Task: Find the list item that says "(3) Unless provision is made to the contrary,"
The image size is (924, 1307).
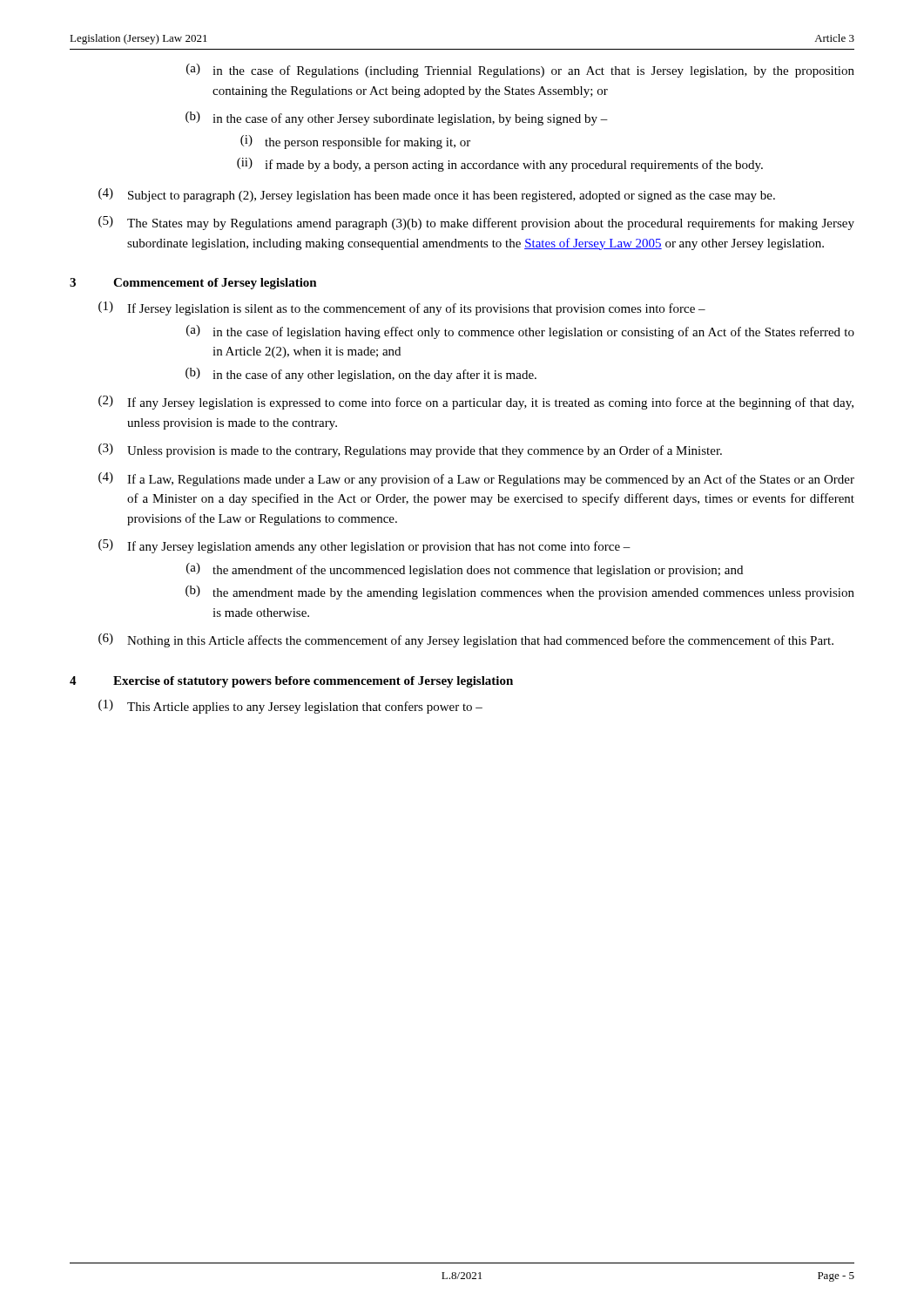Action: 462,451
